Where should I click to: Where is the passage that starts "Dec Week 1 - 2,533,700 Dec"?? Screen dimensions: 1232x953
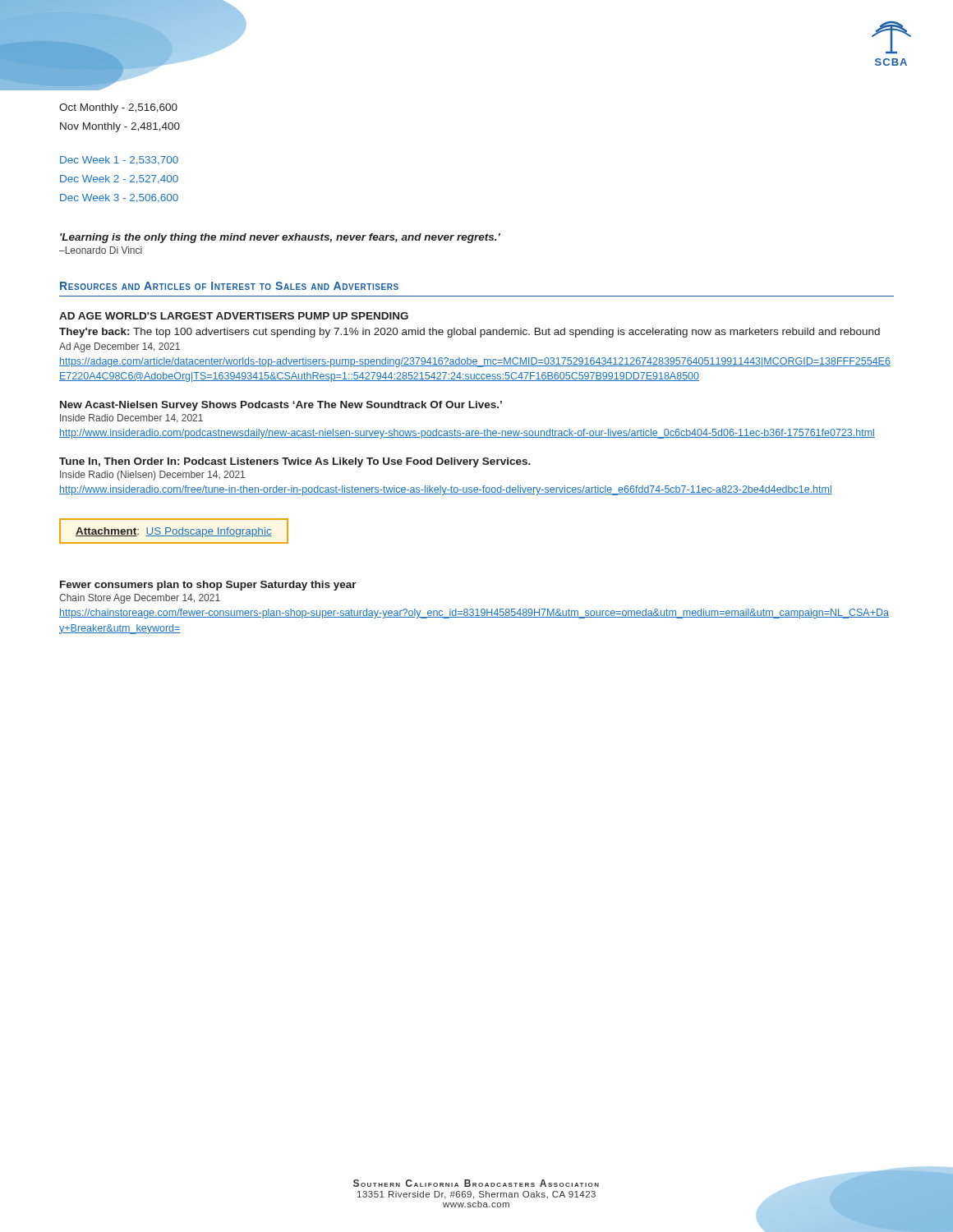coord(119,179)
